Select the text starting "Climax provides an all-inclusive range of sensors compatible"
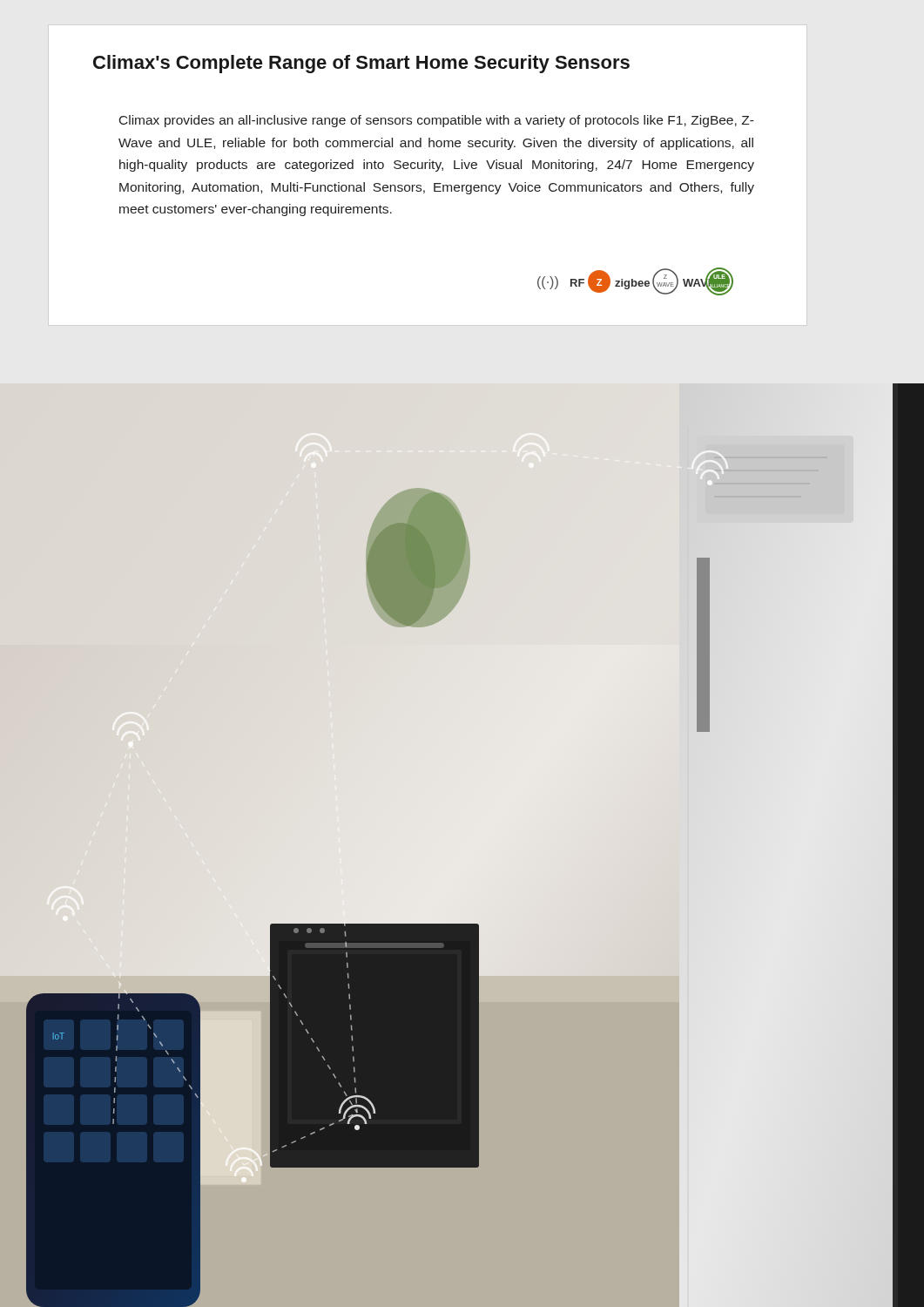This screenshot has height=1307, width=924. [x=436, y=165]
